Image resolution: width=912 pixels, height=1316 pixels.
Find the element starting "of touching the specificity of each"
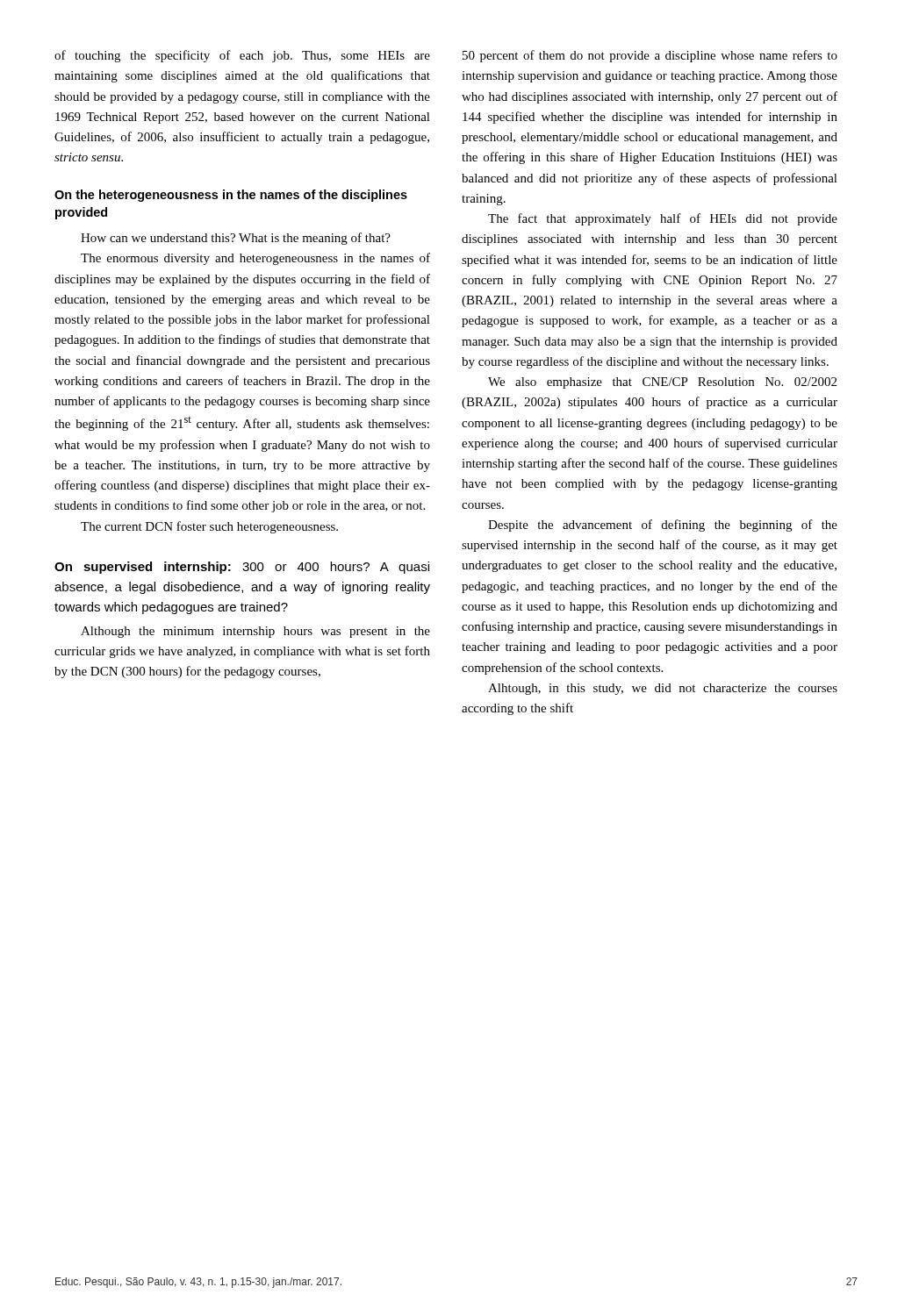(x=242, y=107)
